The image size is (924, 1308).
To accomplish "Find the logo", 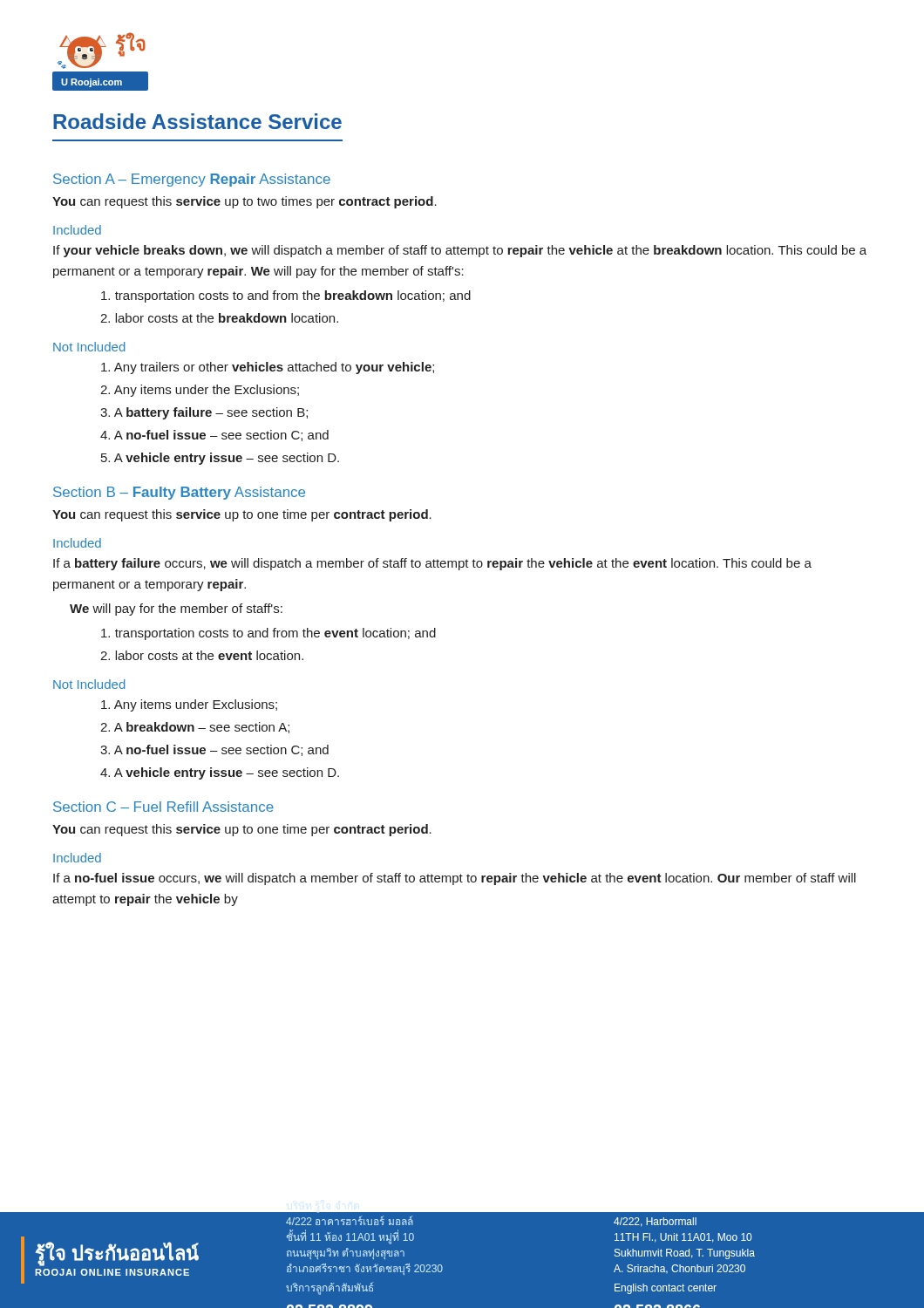I will (462, 60).
